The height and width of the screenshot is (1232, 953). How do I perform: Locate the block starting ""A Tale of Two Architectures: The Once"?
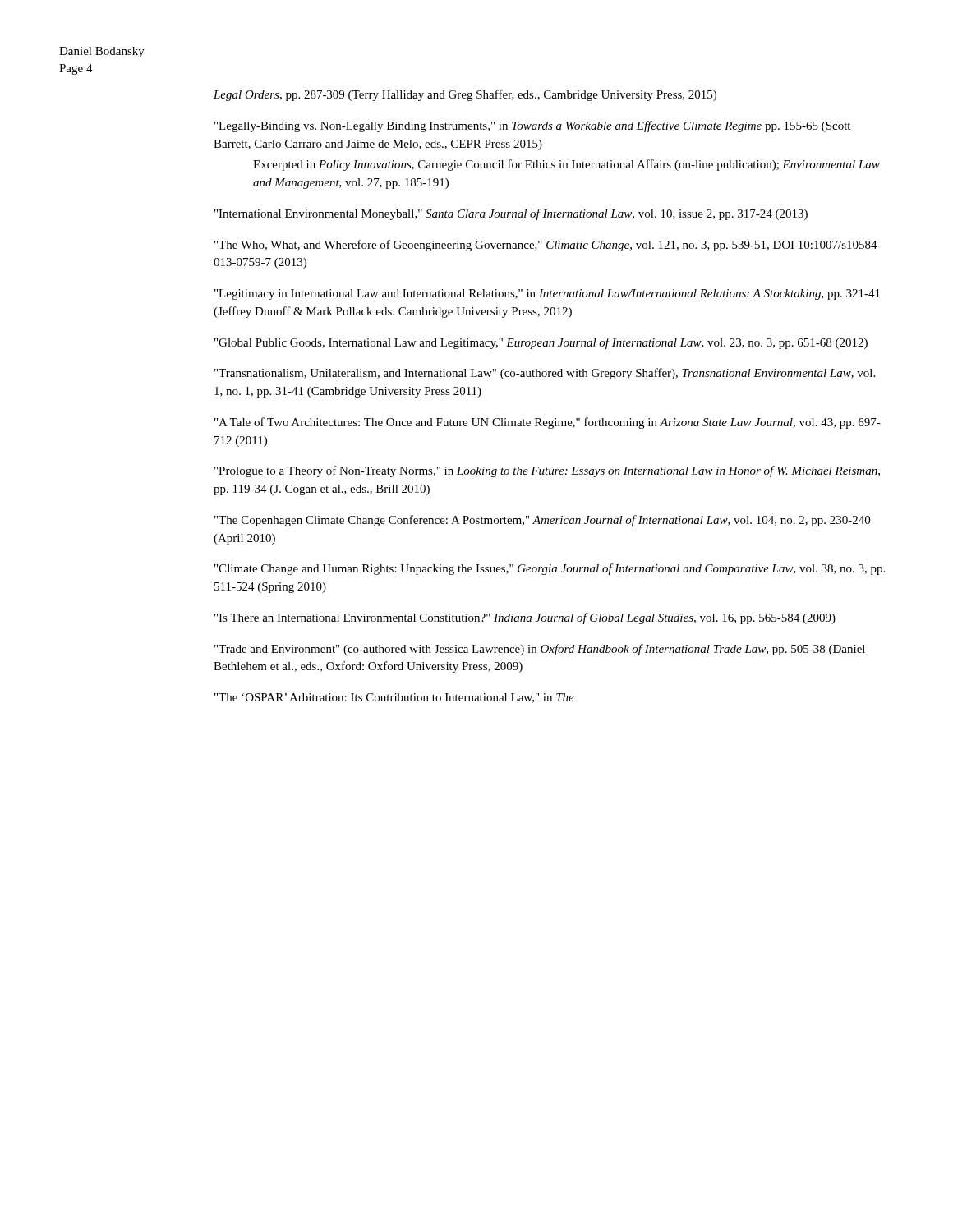coord(550,432)
